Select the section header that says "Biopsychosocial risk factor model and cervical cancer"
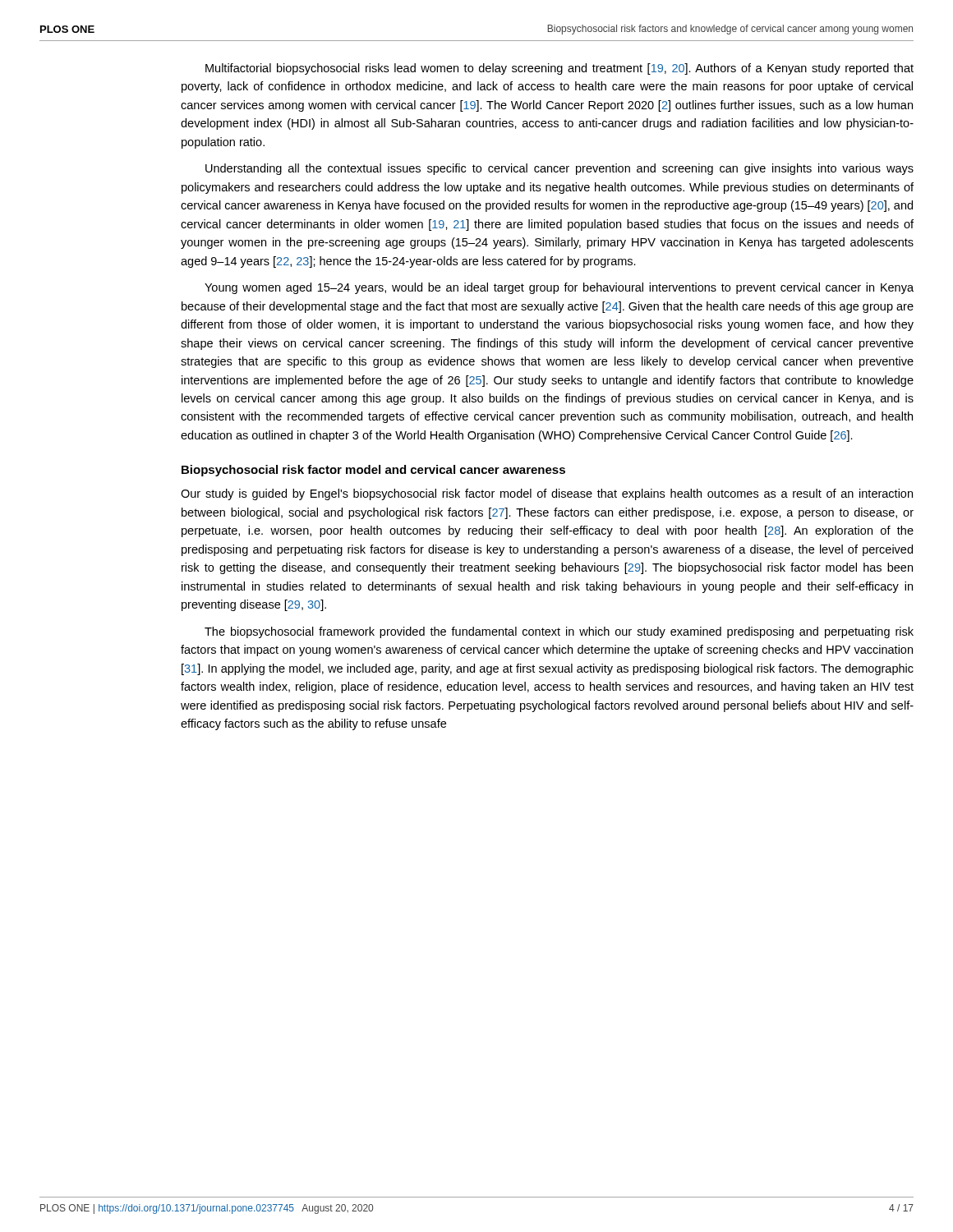Viewport: 953px width, 1232px height. coord(373,470)
